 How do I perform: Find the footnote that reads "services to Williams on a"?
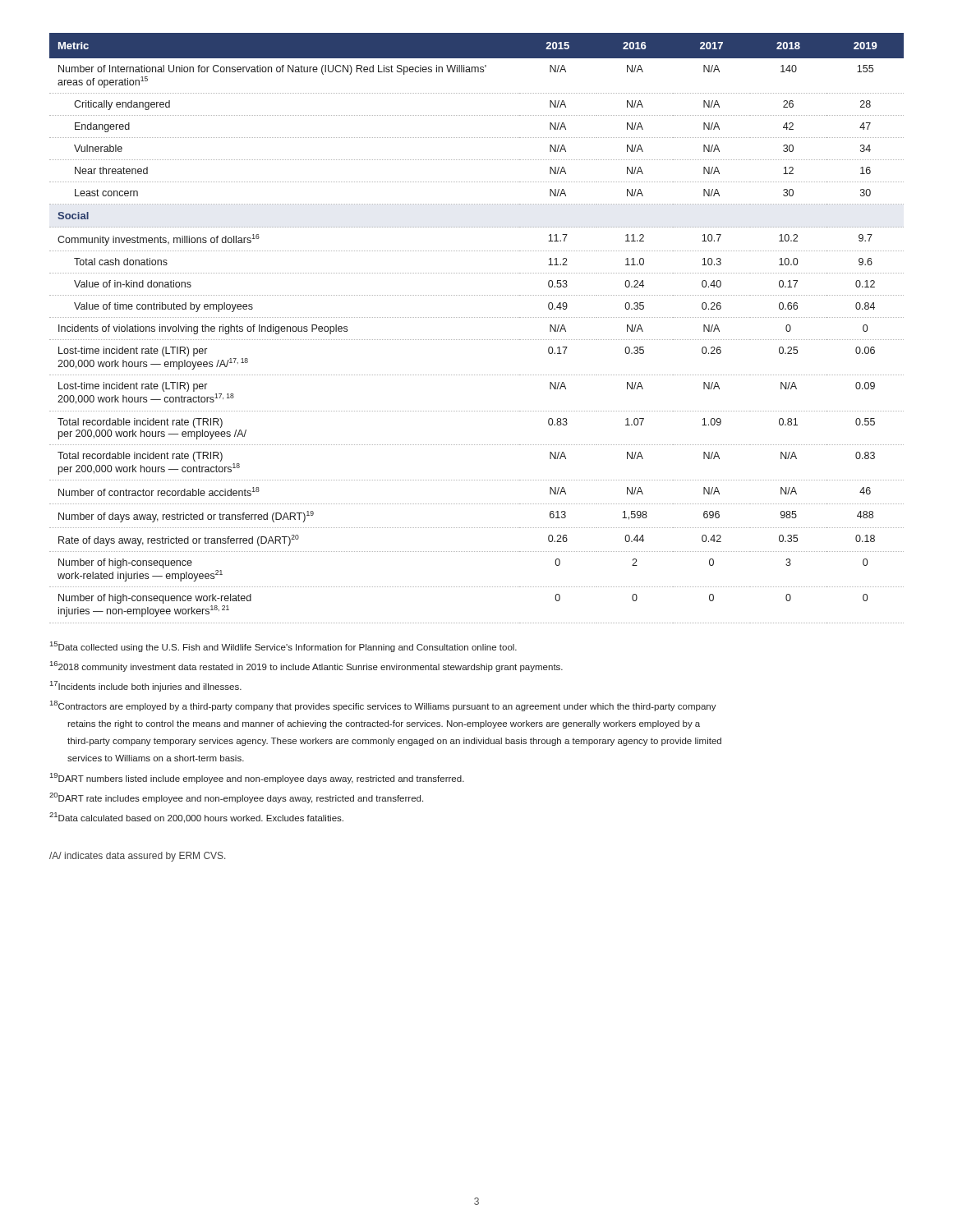tap(156, 758)
